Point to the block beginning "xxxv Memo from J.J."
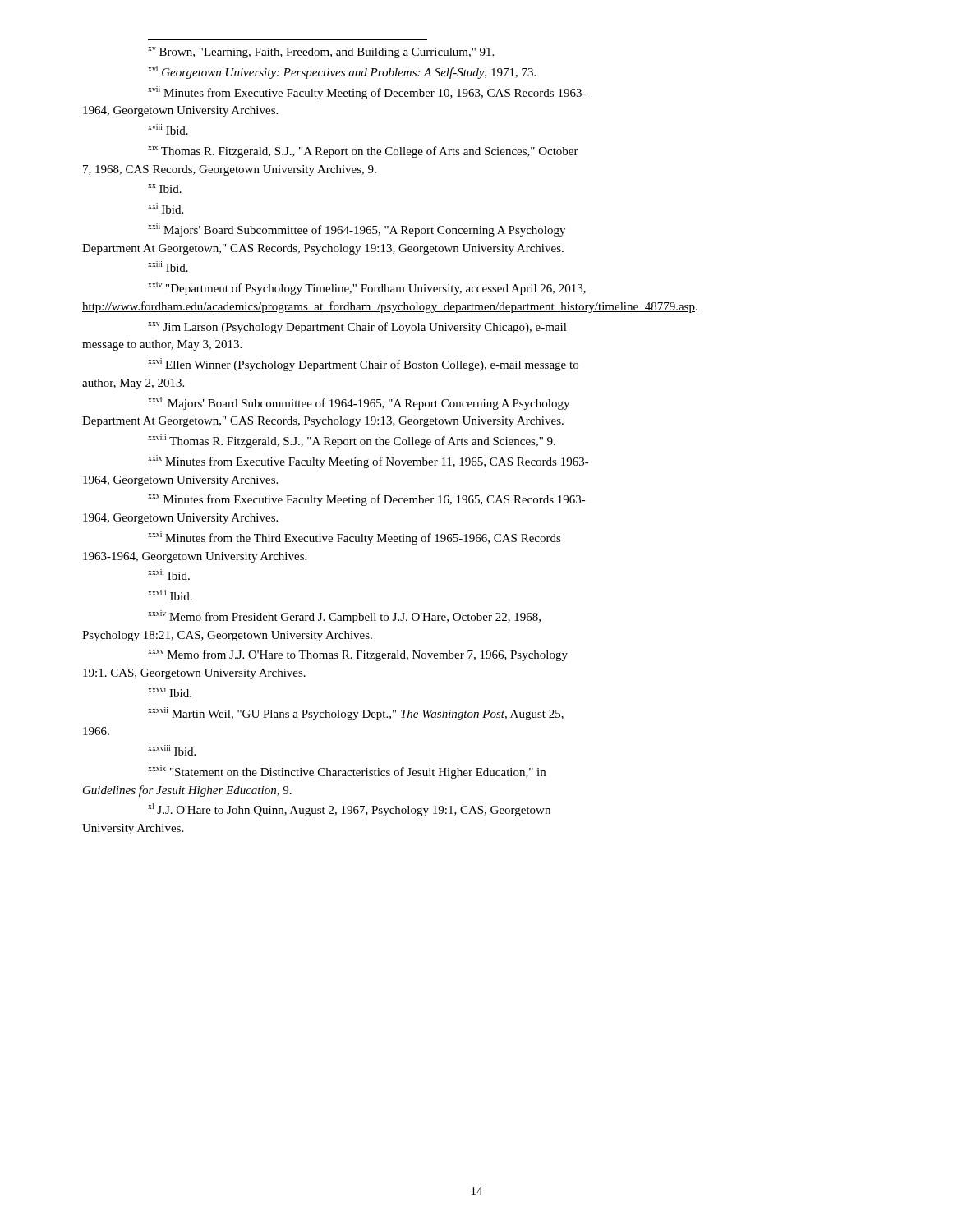 [x=476, y=664]
